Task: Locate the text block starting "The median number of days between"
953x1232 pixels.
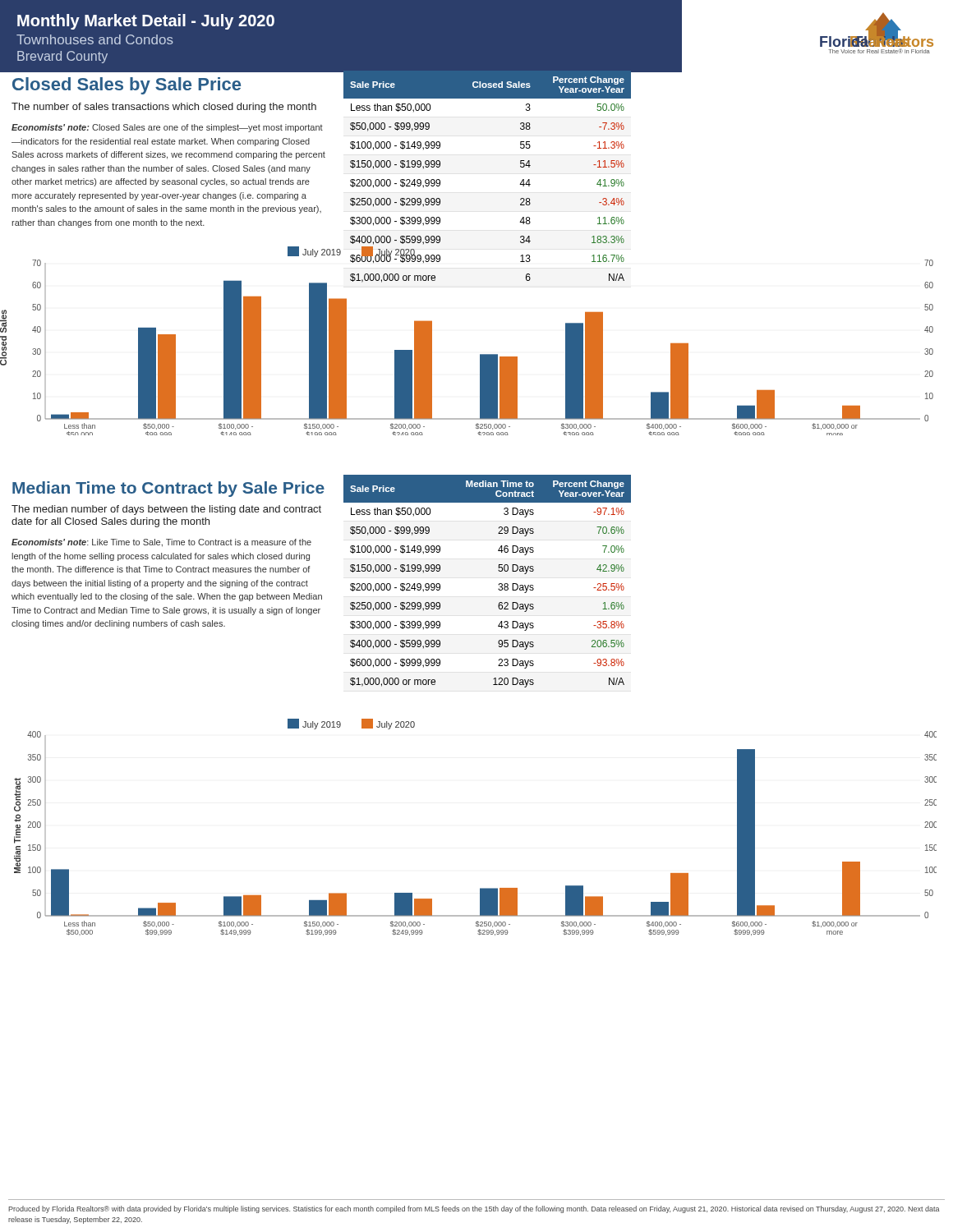Action: coord(166,515)
